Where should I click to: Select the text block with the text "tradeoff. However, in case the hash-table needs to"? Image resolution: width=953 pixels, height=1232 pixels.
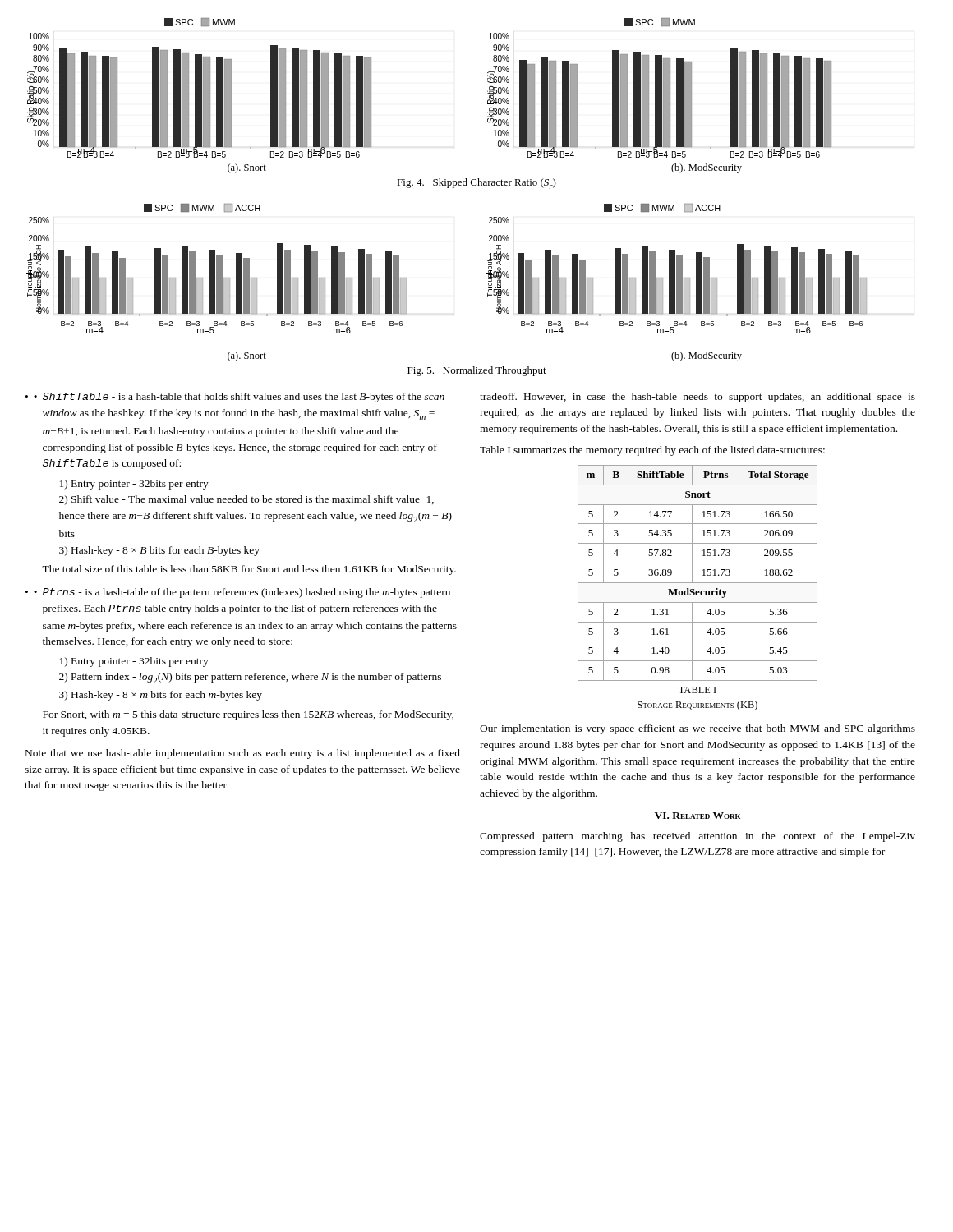[697, 412]
